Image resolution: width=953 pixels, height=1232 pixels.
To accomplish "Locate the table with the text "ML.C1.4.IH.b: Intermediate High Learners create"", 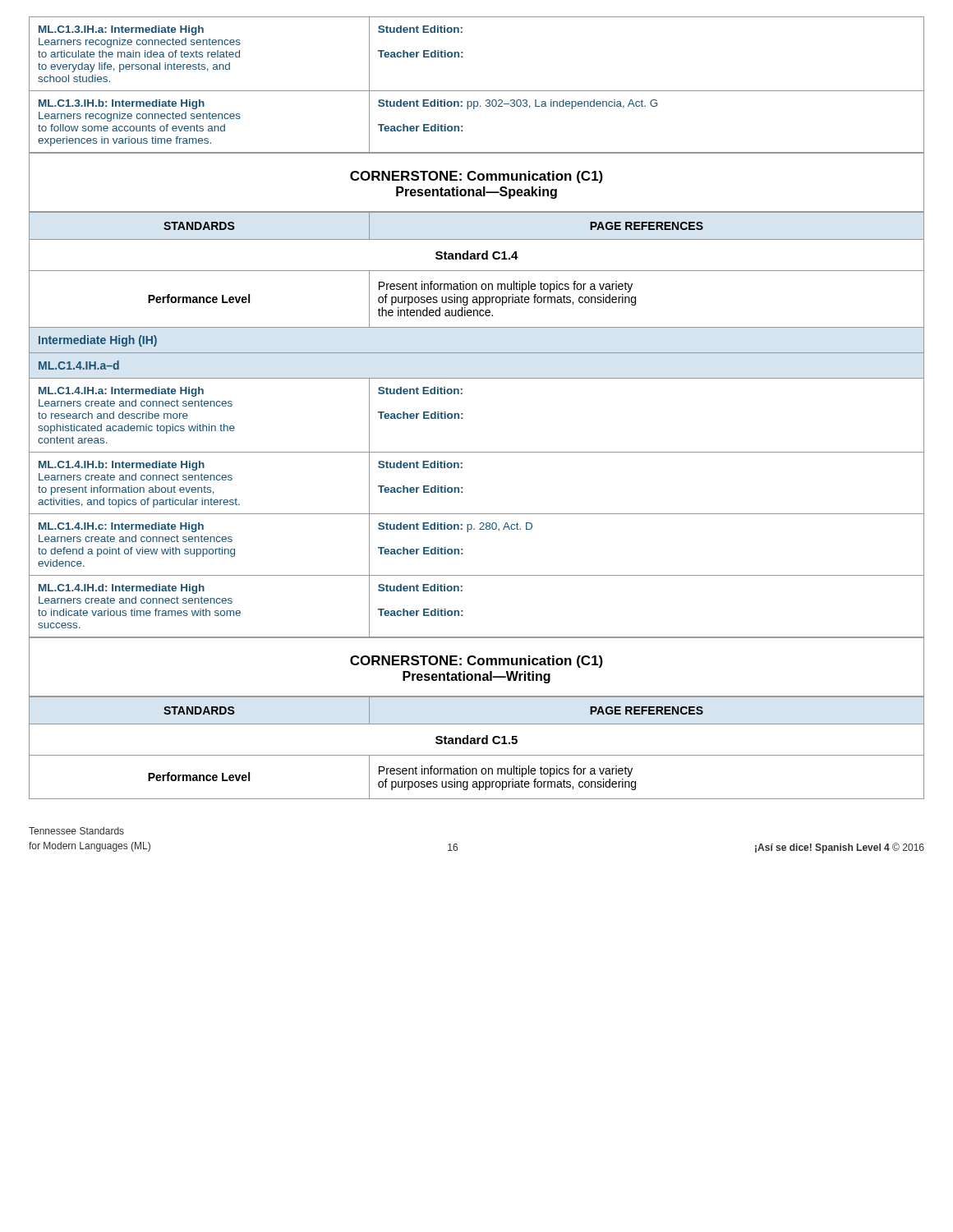I will [476, 425].
